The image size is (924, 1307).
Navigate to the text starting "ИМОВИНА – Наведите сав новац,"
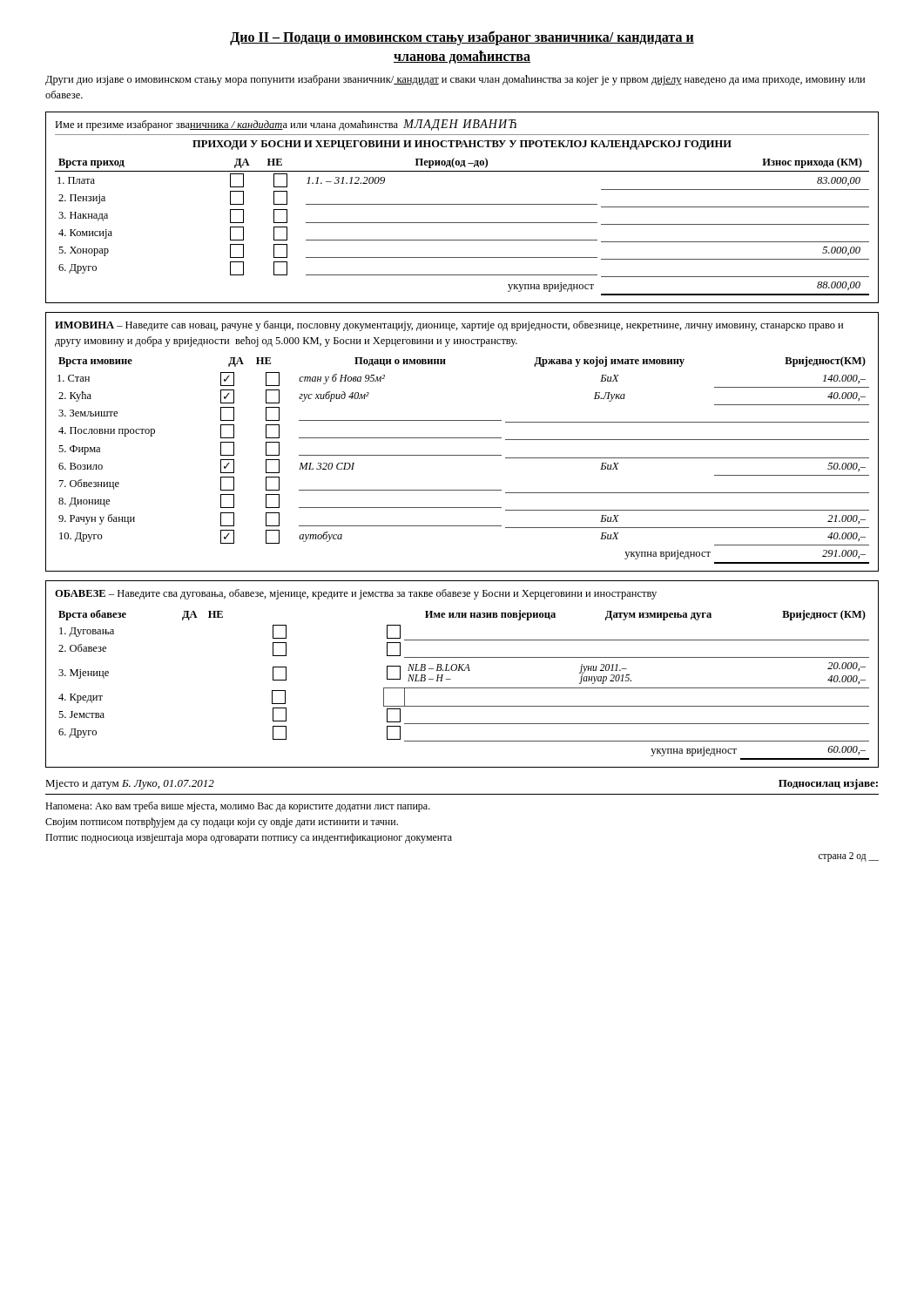click(449, 333)
